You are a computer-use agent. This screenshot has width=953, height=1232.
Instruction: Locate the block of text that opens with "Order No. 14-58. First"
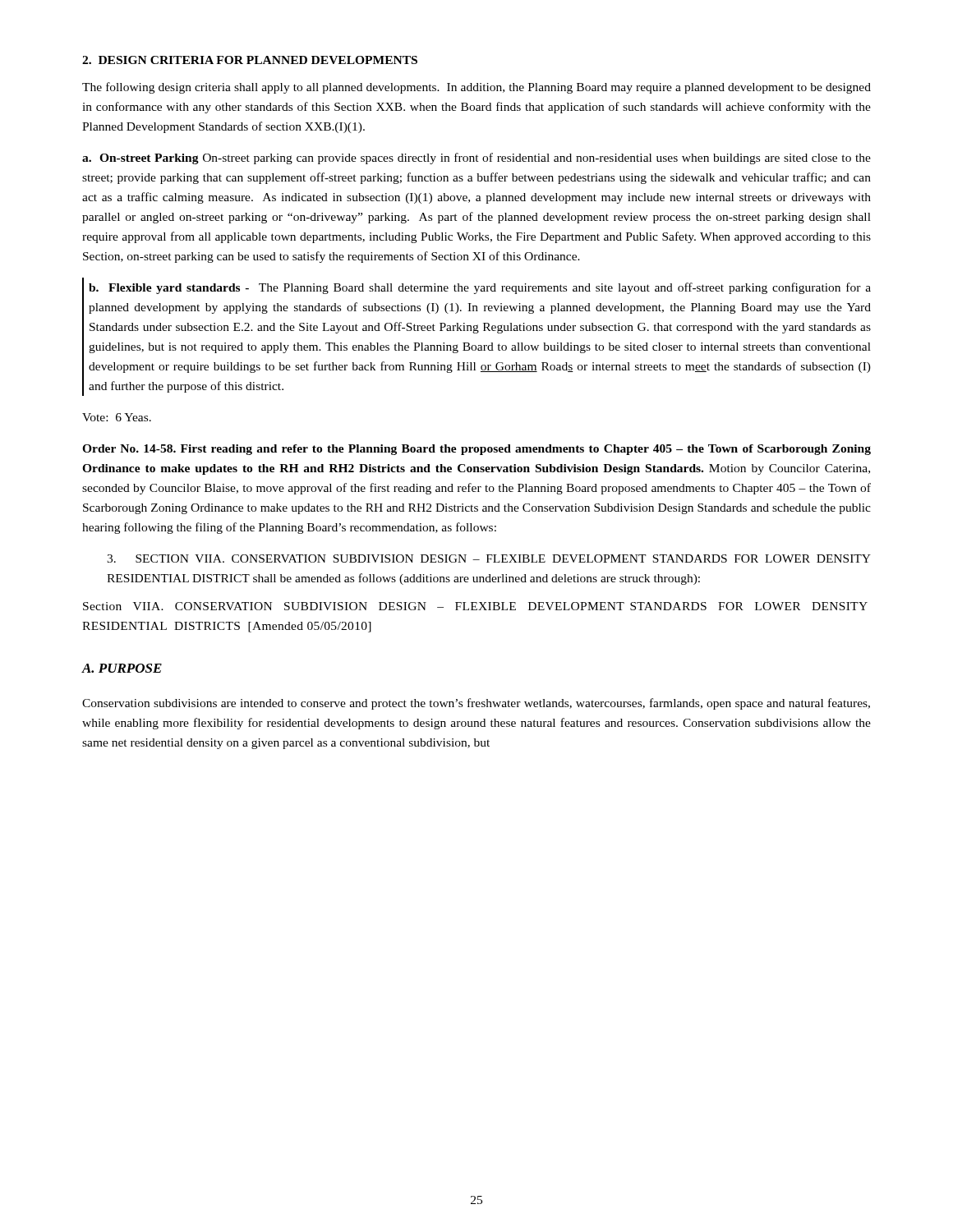click(x=476, y=488)
